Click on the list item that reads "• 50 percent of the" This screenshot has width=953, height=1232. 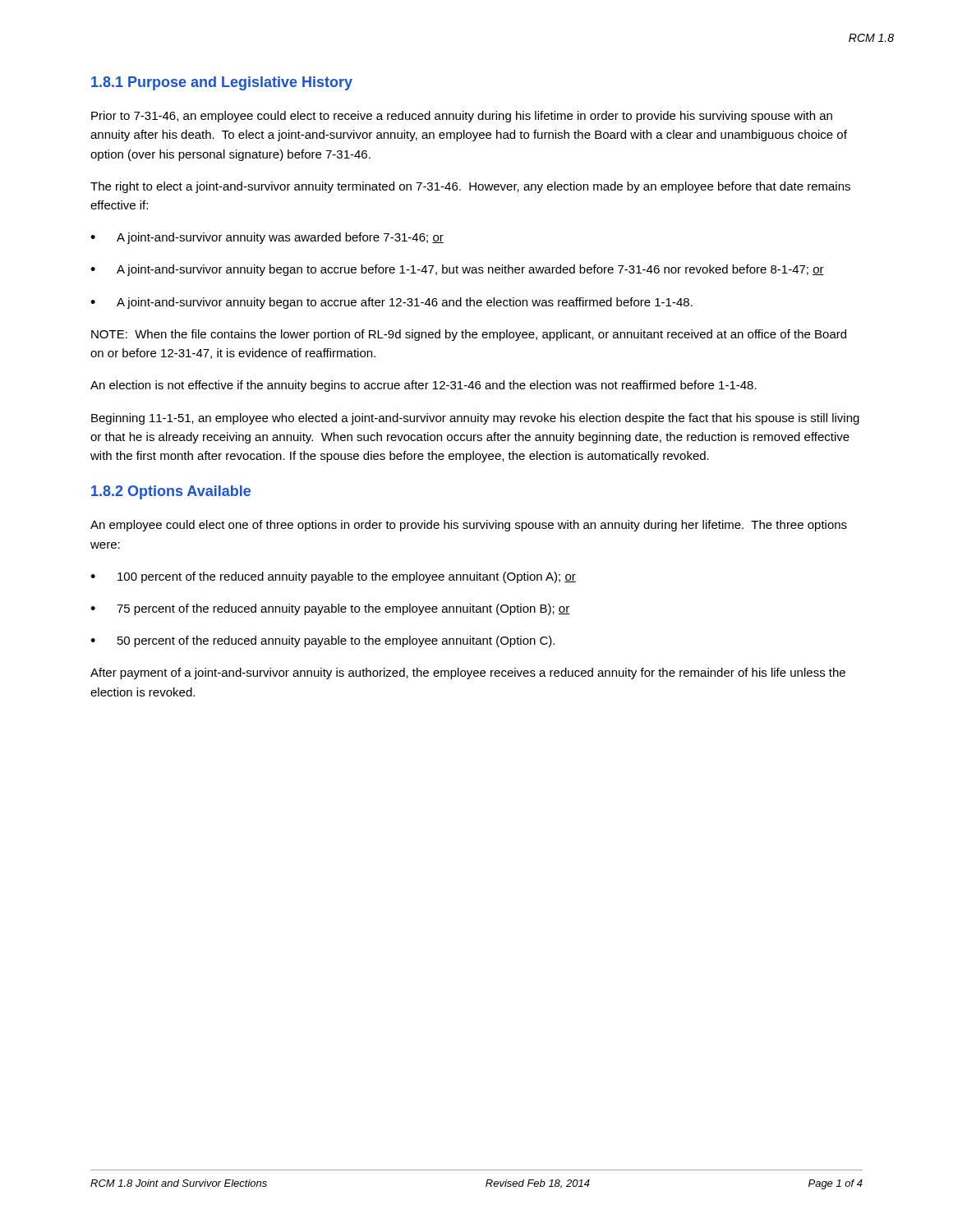click(476, 641)
